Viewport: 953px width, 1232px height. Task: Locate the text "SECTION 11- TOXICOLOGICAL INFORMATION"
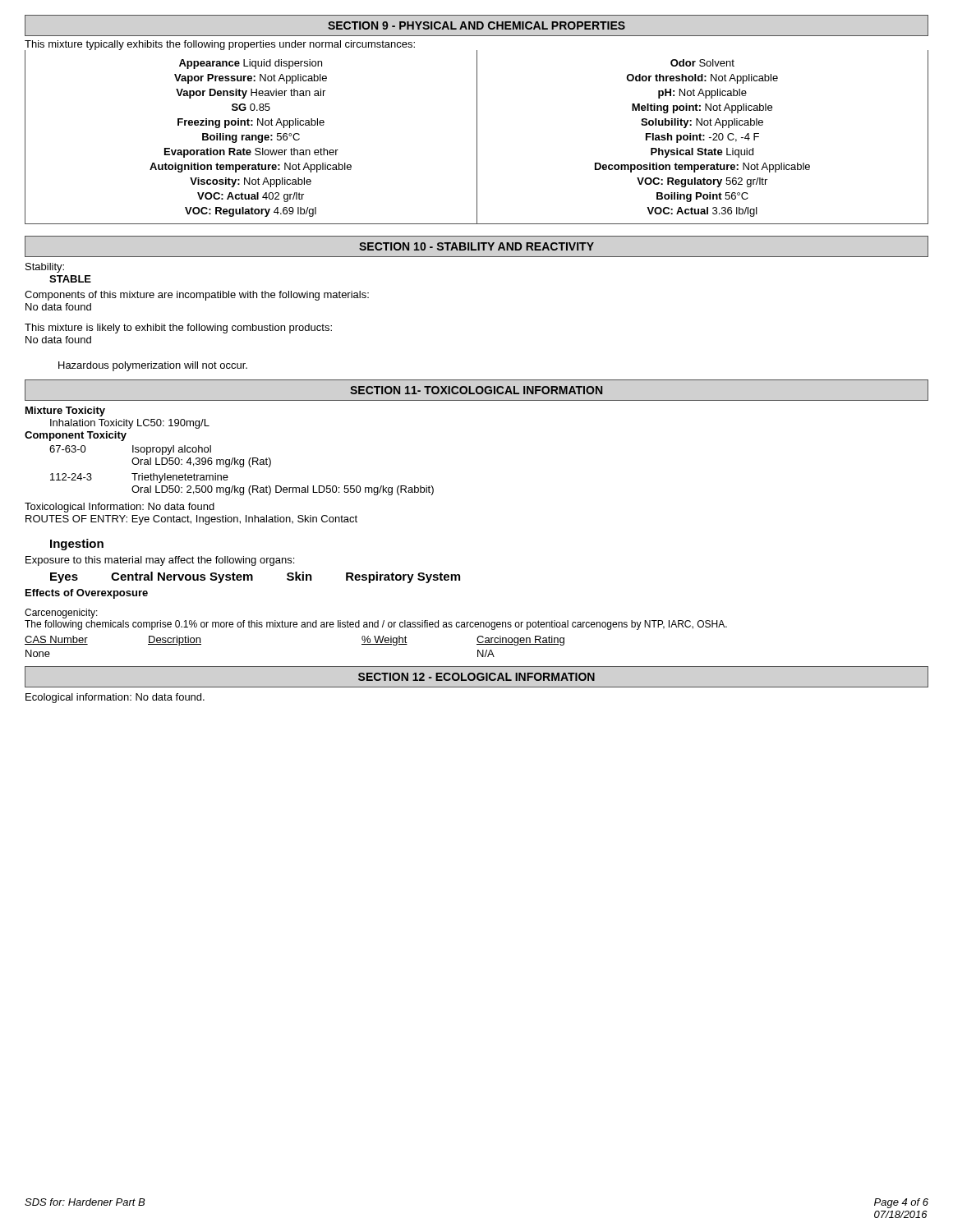click(476, 390)
